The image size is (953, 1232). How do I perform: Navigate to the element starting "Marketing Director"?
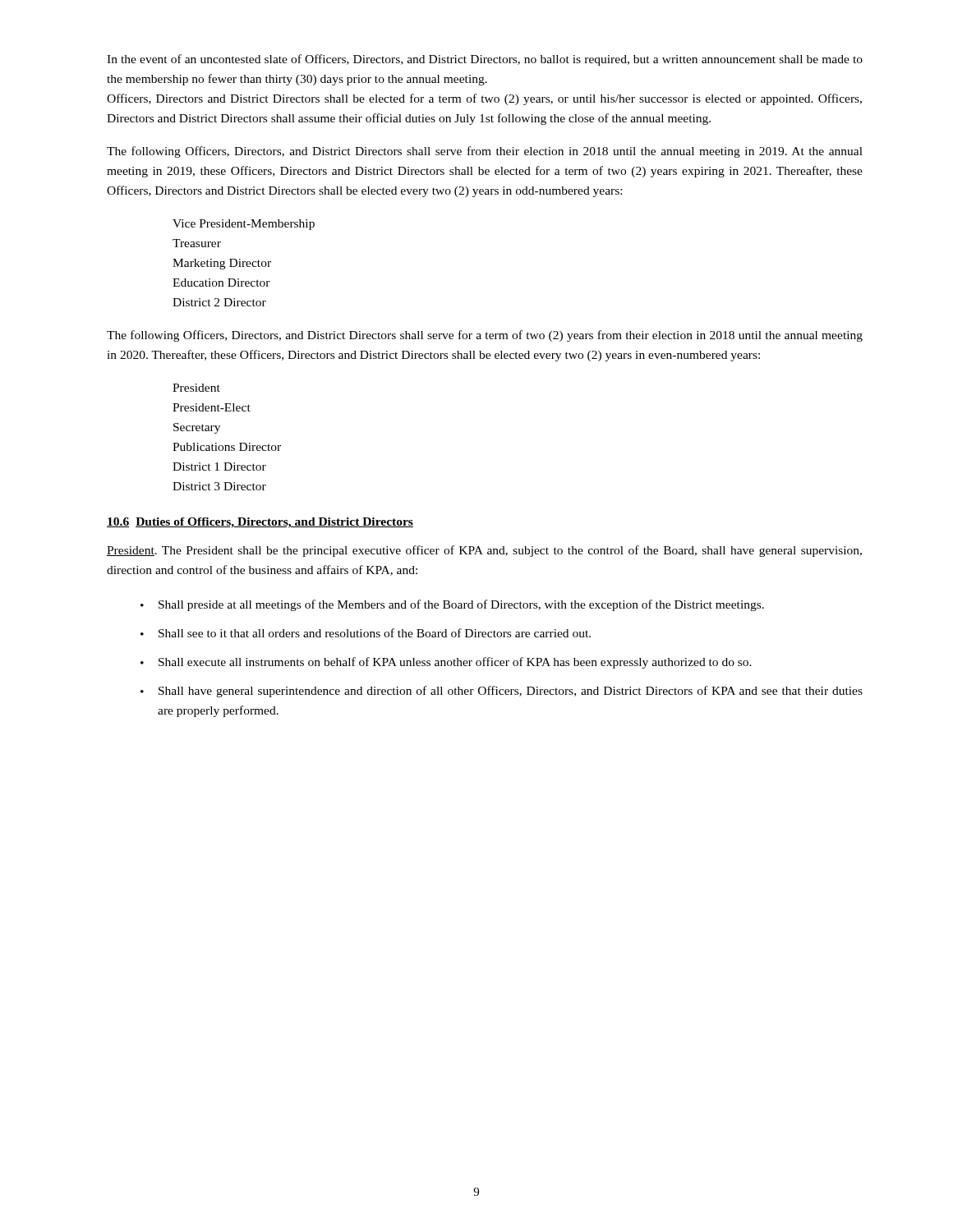tap(222, 263)
